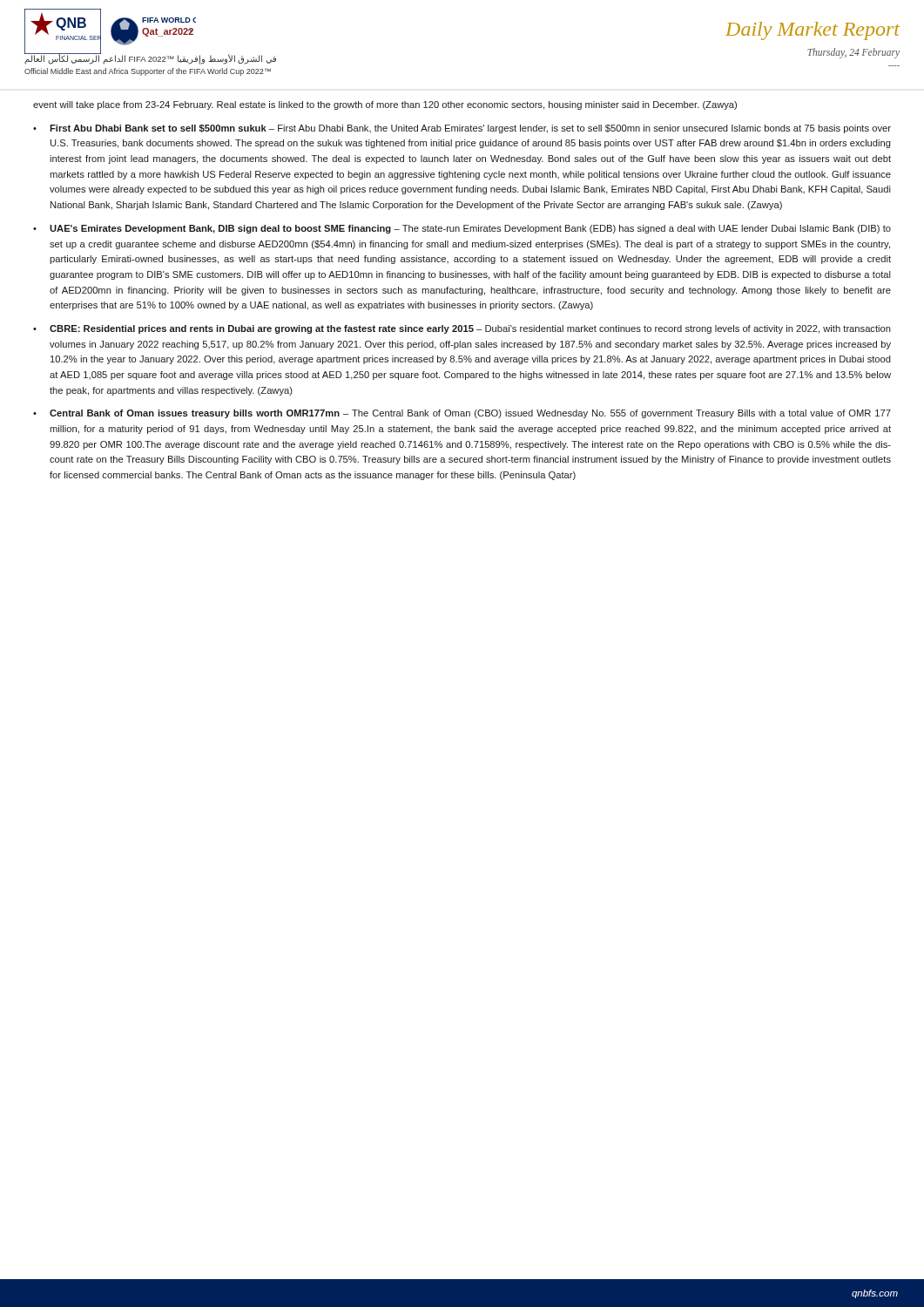
Task: Click on the block starting "• Central Bank of"
Action: point(462,445)
